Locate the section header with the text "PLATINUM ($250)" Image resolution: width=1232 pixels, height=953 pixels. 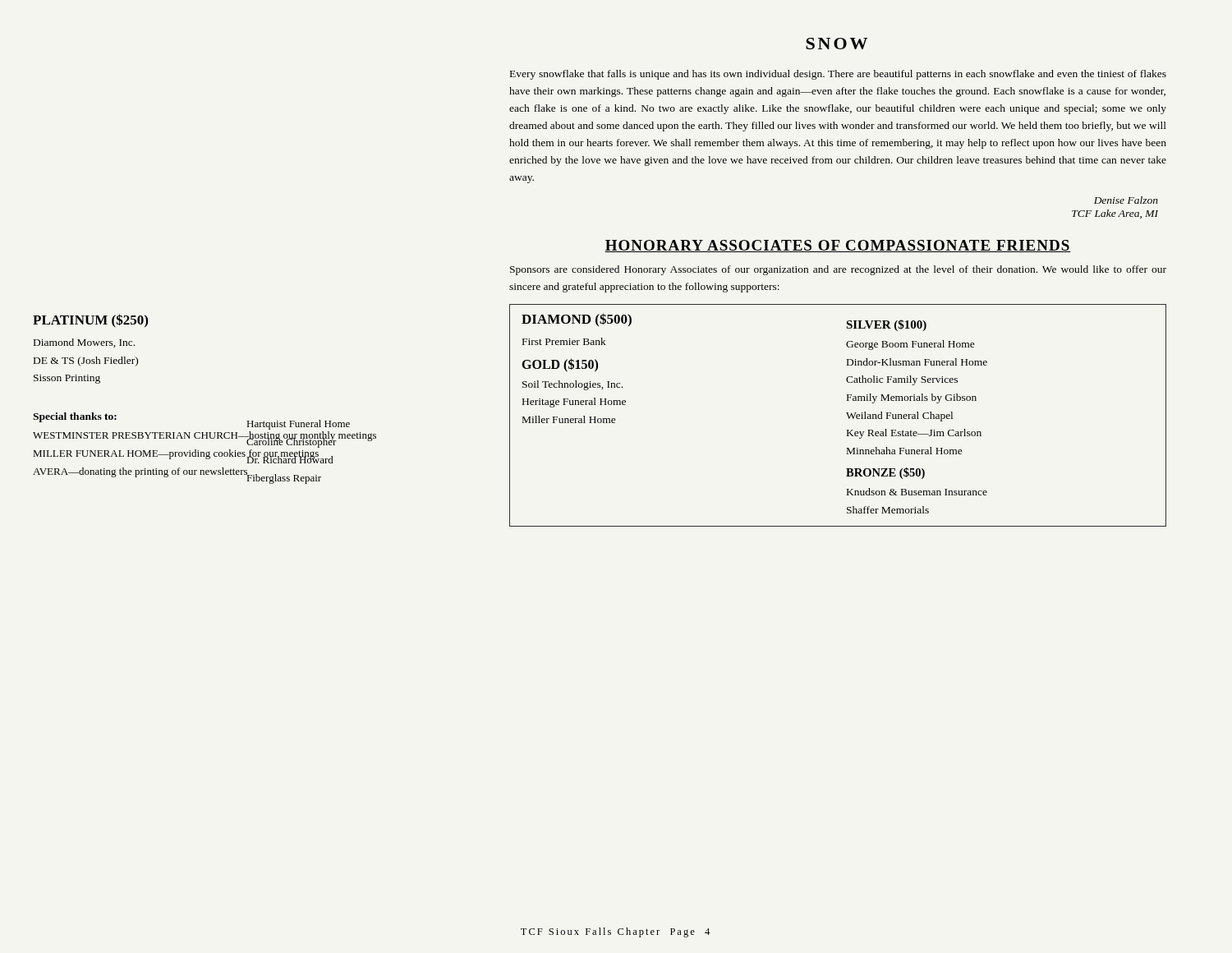coord(91,320)
